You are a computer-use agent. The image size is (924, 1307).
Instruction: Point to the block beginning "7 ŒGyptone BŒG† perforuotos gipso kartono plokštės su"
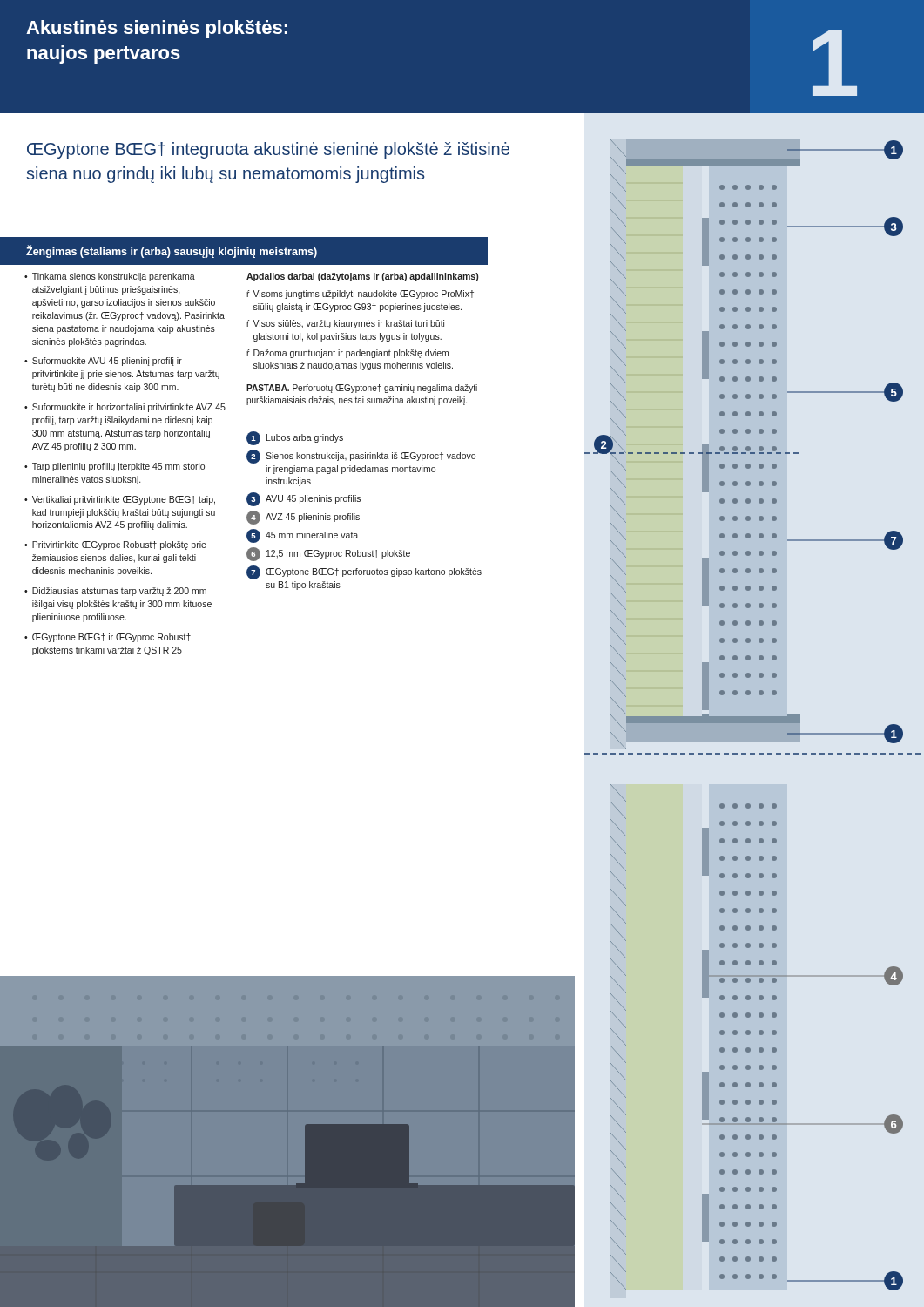coord(365,578)
